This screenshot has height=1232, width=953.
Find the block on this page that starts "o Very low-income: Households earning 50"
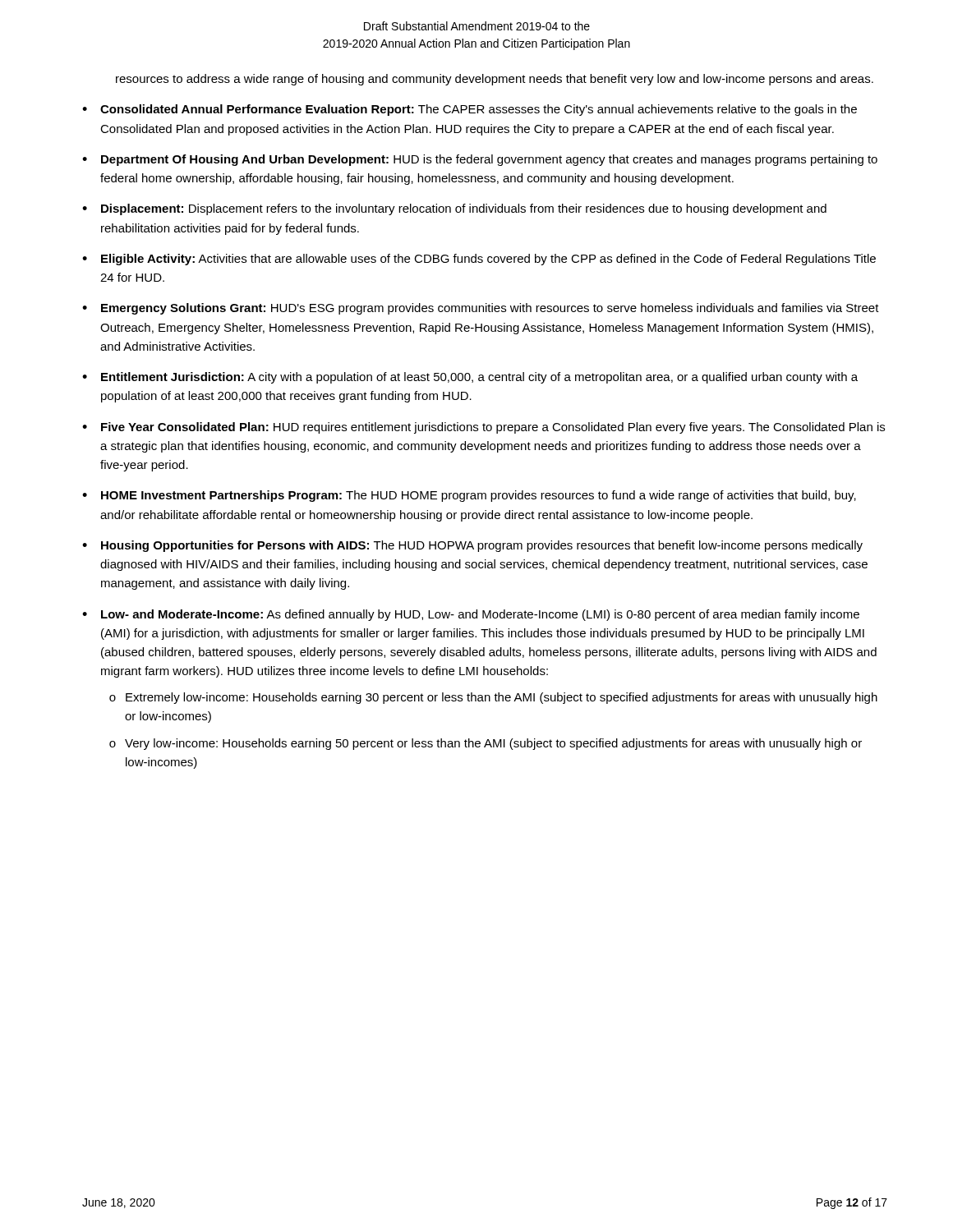pyautogui.click(x=494, y=753)
